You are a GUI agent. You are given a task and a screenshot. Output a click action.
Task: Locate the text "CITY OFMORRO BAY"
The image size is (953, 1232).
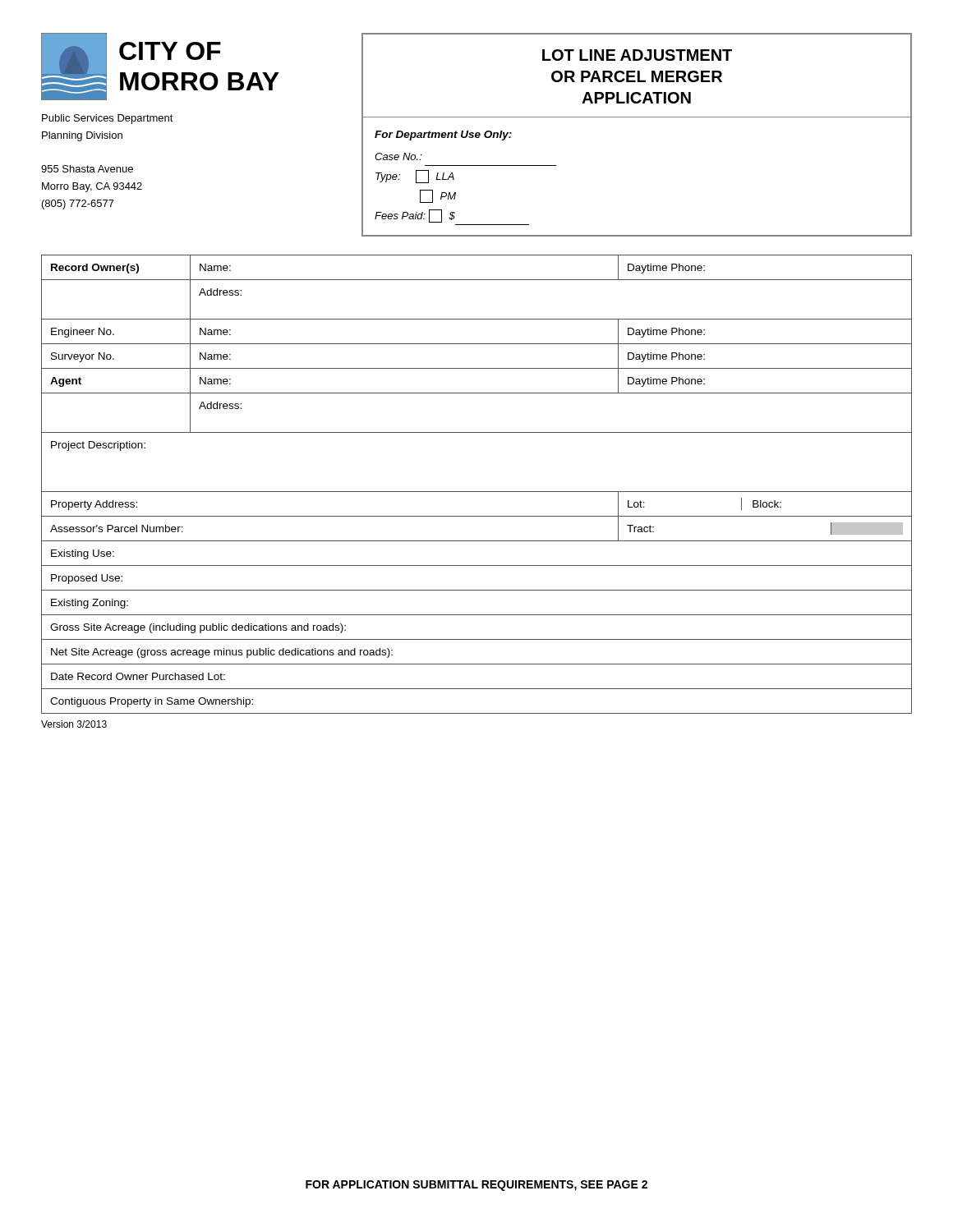click(x=199, y=66)
